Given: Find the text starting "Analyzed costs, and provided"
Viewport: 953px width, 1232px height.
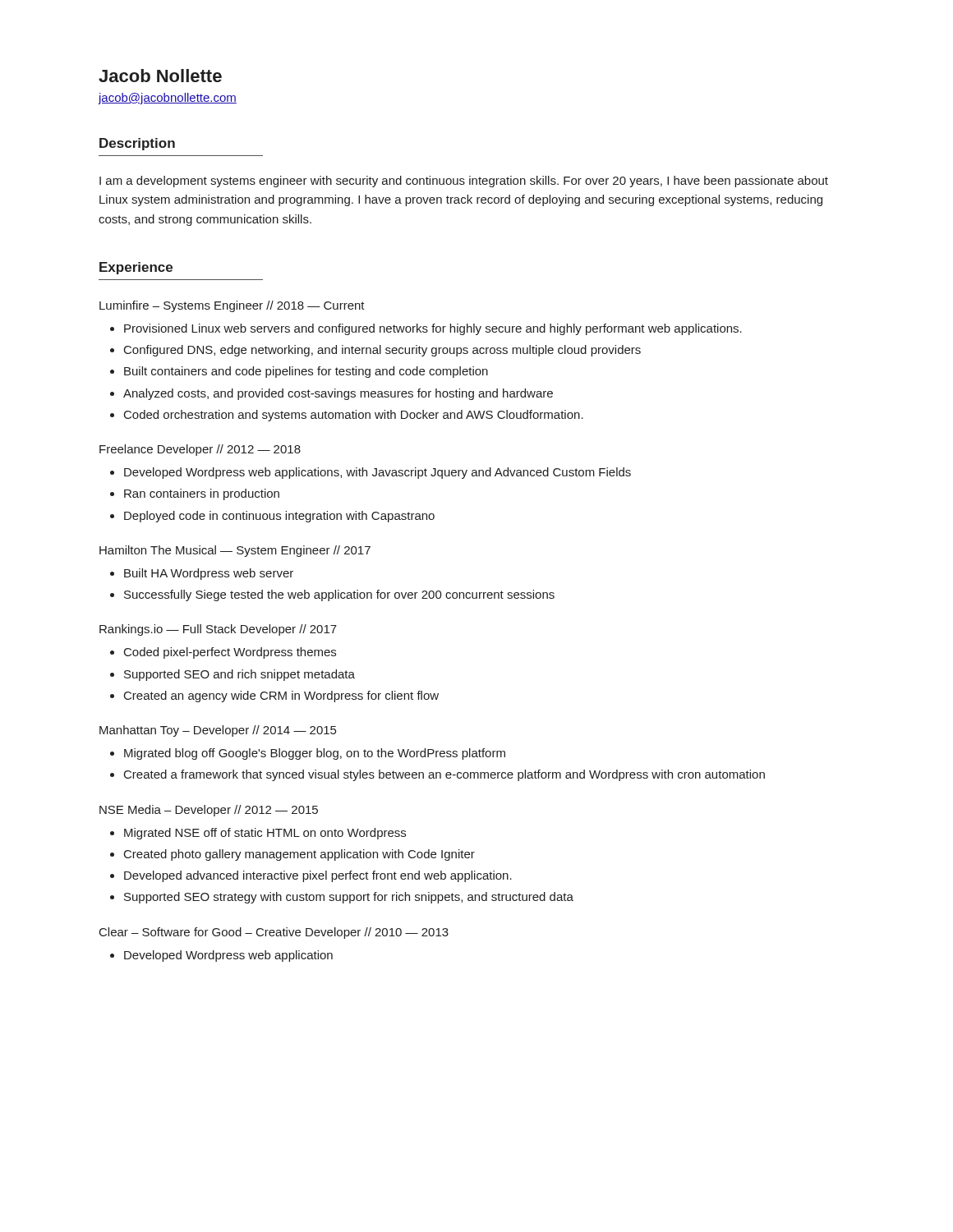Looking at the screenshot, I should 338,393.
